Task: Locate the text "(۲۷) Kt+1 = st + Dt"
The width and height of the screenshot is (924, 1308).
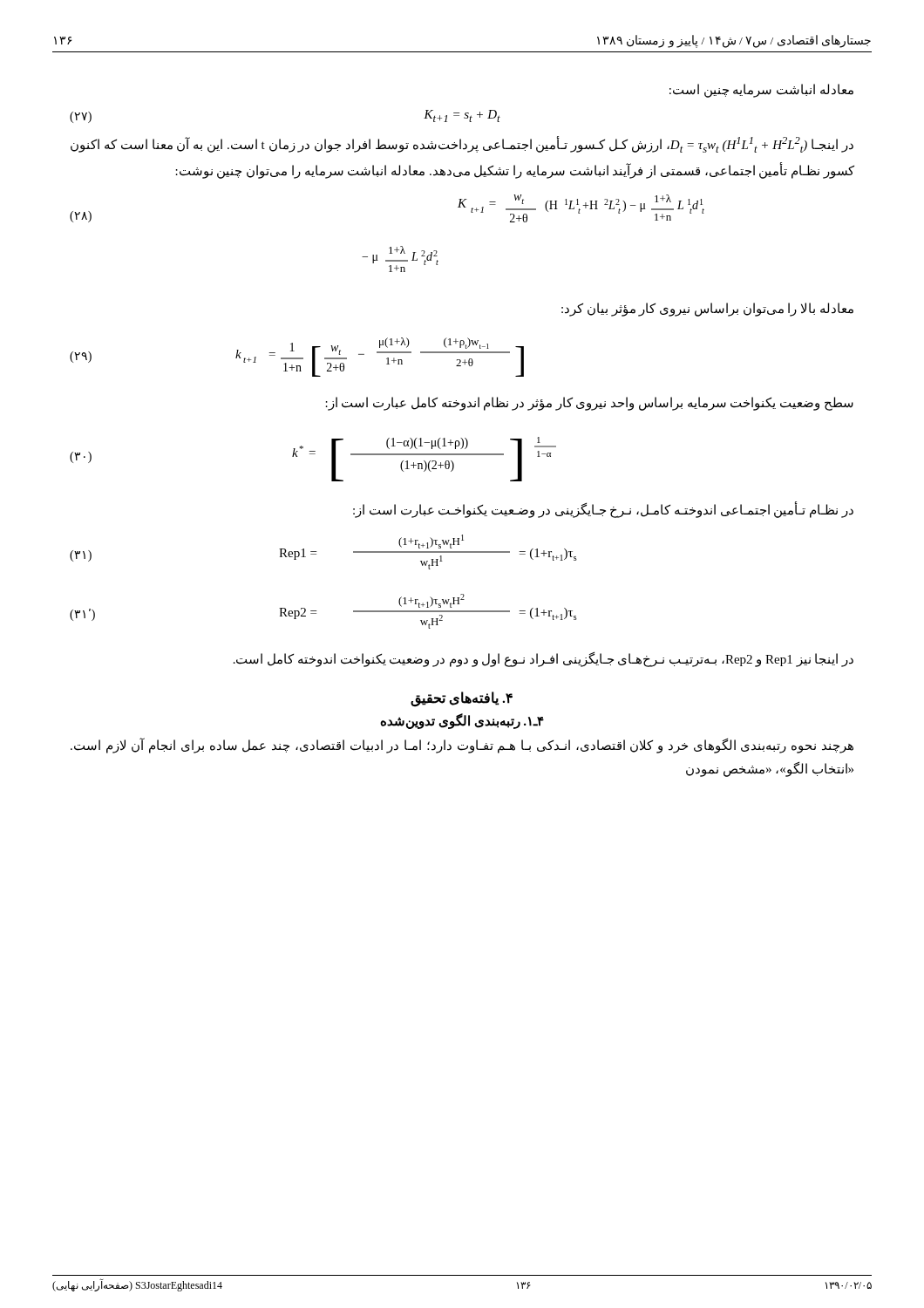Action: pos(77,116)
